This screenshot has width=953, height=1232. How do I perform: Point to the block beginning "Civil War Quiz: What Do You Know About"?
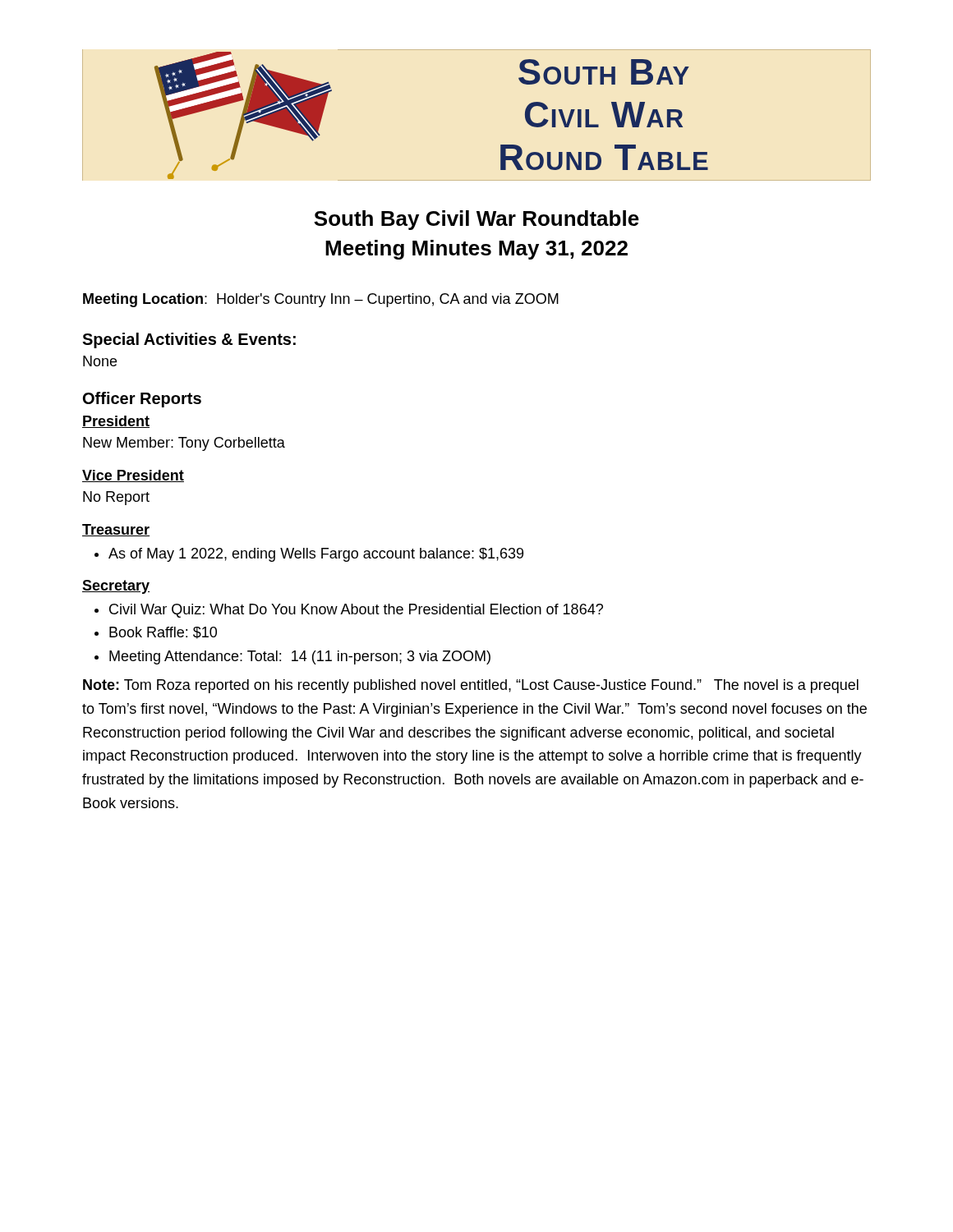476,609
